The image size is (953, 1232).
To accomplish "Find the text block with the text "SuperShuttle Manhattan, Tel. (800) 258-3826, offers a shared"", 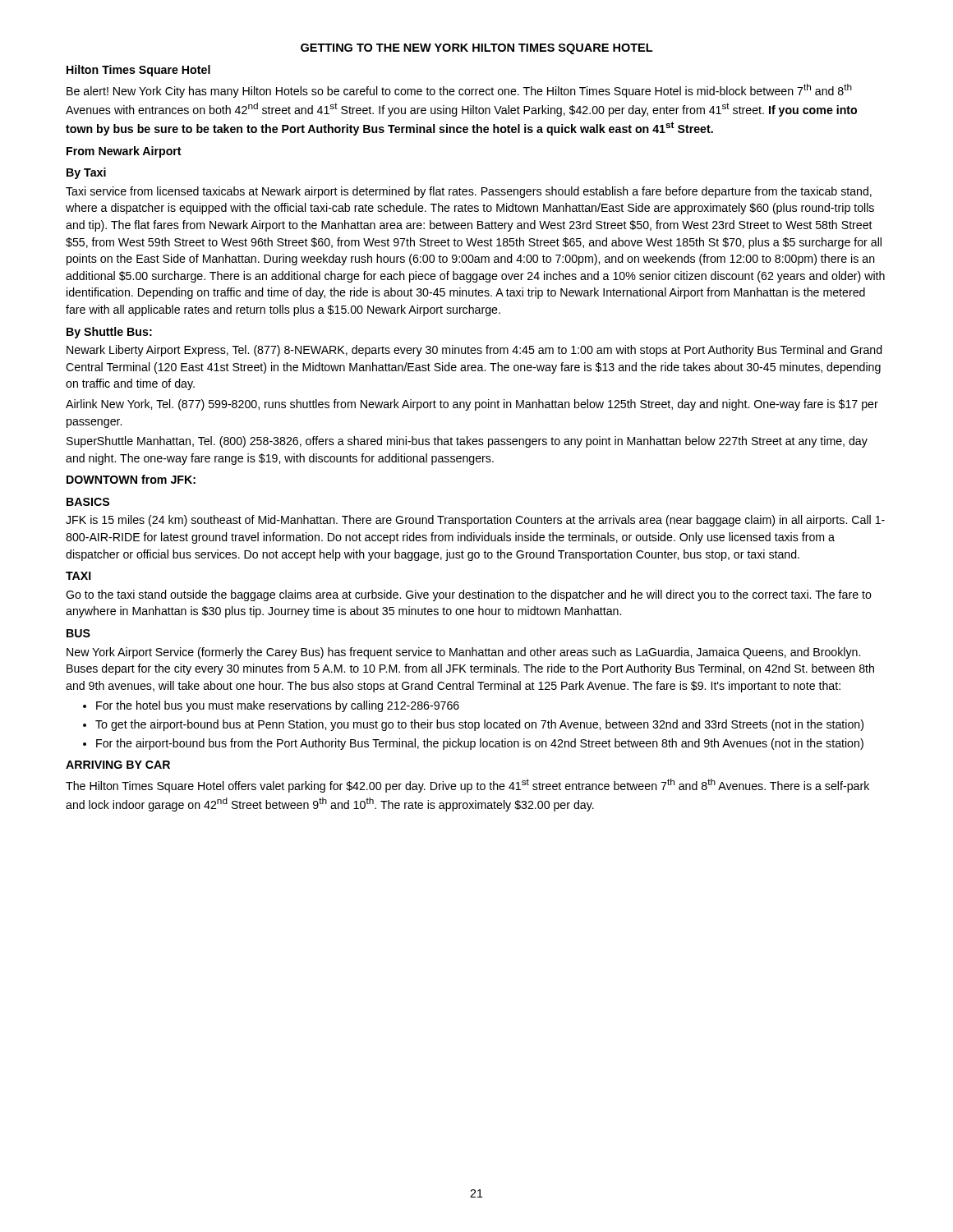I will tap(467, 450).
